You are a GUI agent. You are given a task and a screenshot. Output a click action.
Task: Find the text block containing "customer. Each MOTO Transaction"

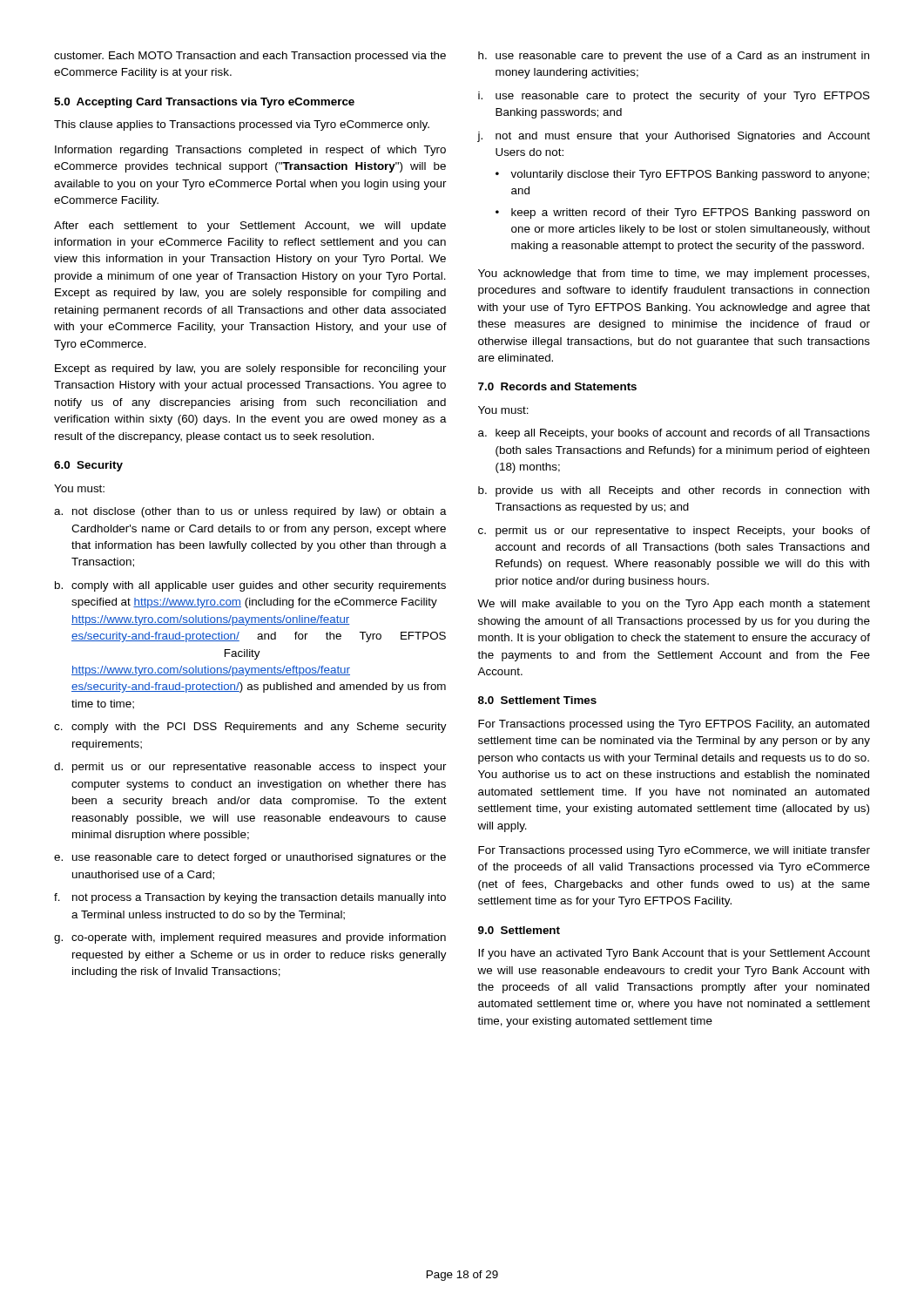pyautogui.click(x=250, y=64)
